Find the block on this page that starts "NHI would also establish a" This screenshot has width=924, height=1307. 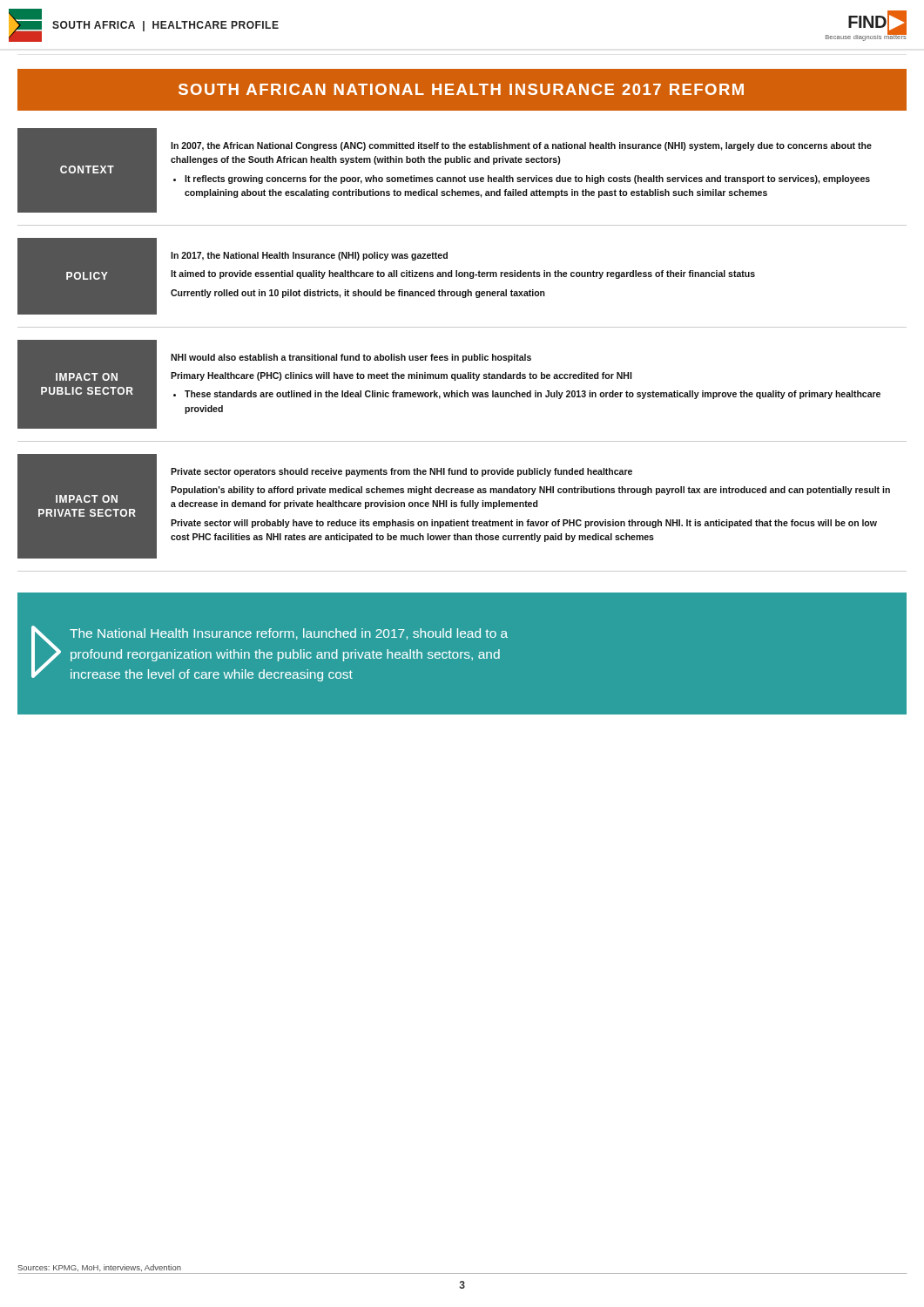(532, 383)
